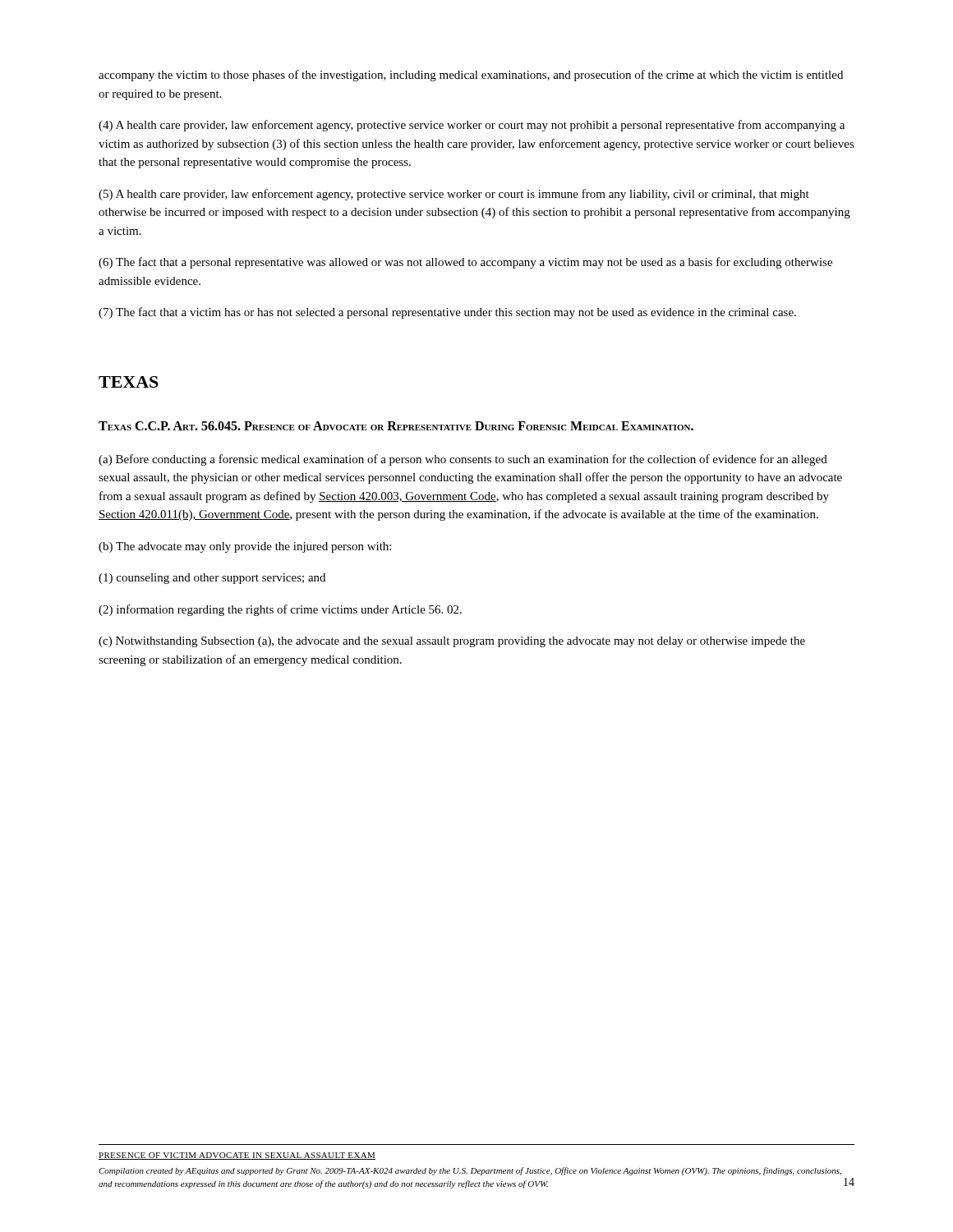Point to the block beginning "(4) A health"
This screenshot has width=953, height=1232.
coord(476,143)
